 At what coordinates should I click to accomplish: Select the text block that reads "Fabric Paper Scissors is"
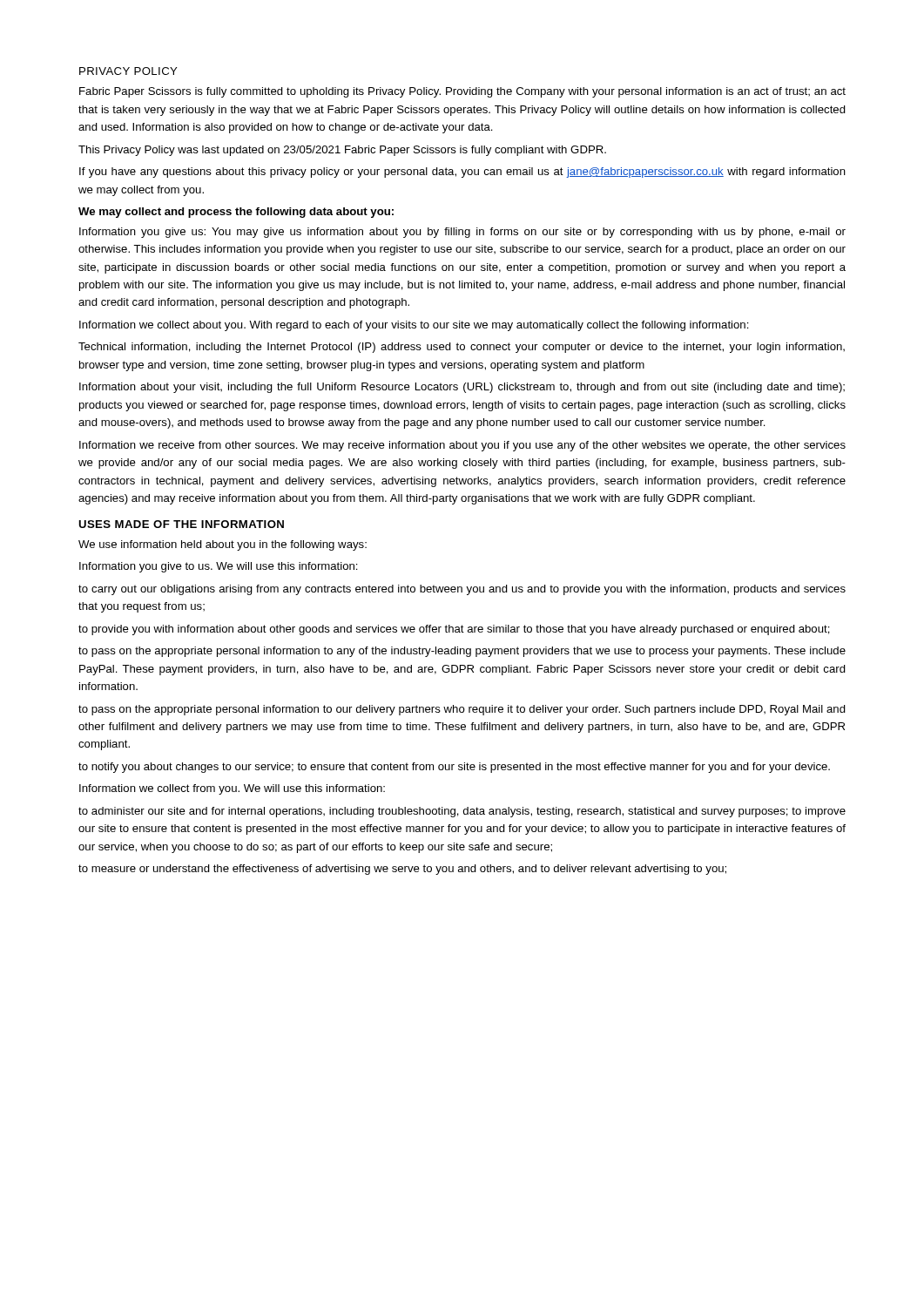point(462,295)
